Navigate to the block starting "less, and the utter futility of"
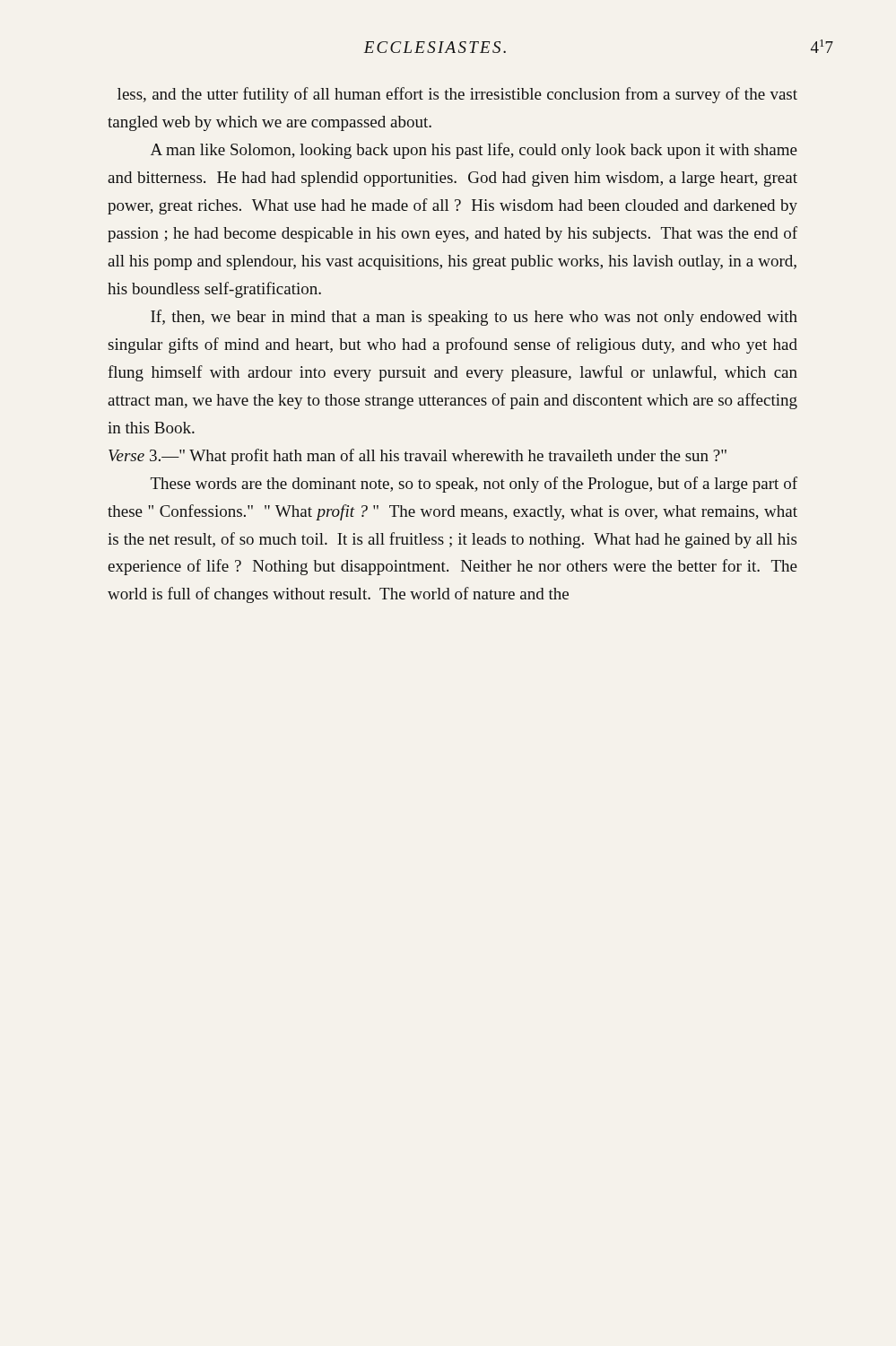The image size is (896, 1346). pos(452,109)
